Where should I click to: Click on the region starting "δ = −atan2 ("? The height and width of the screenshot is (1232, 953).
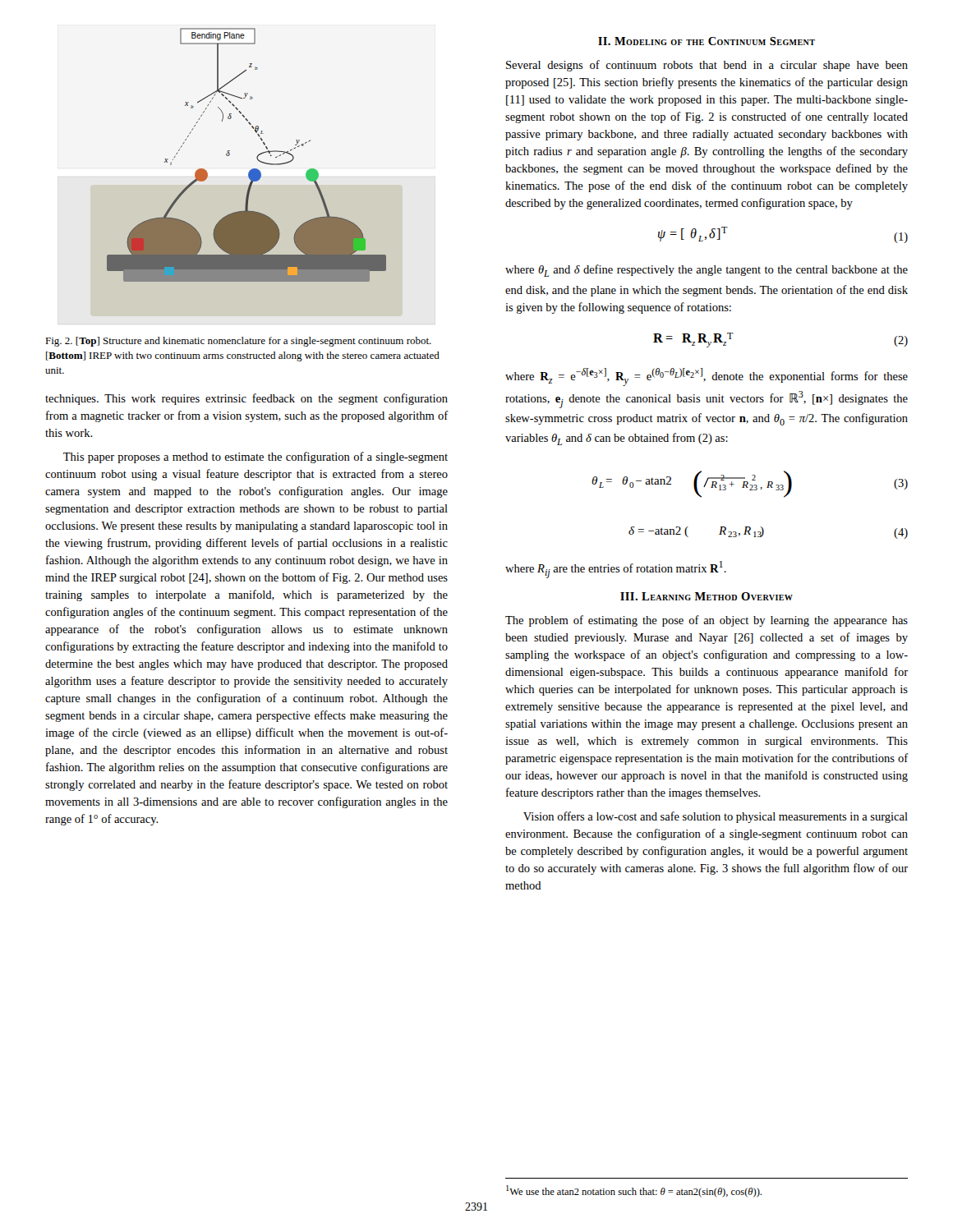tap(707, 533)
